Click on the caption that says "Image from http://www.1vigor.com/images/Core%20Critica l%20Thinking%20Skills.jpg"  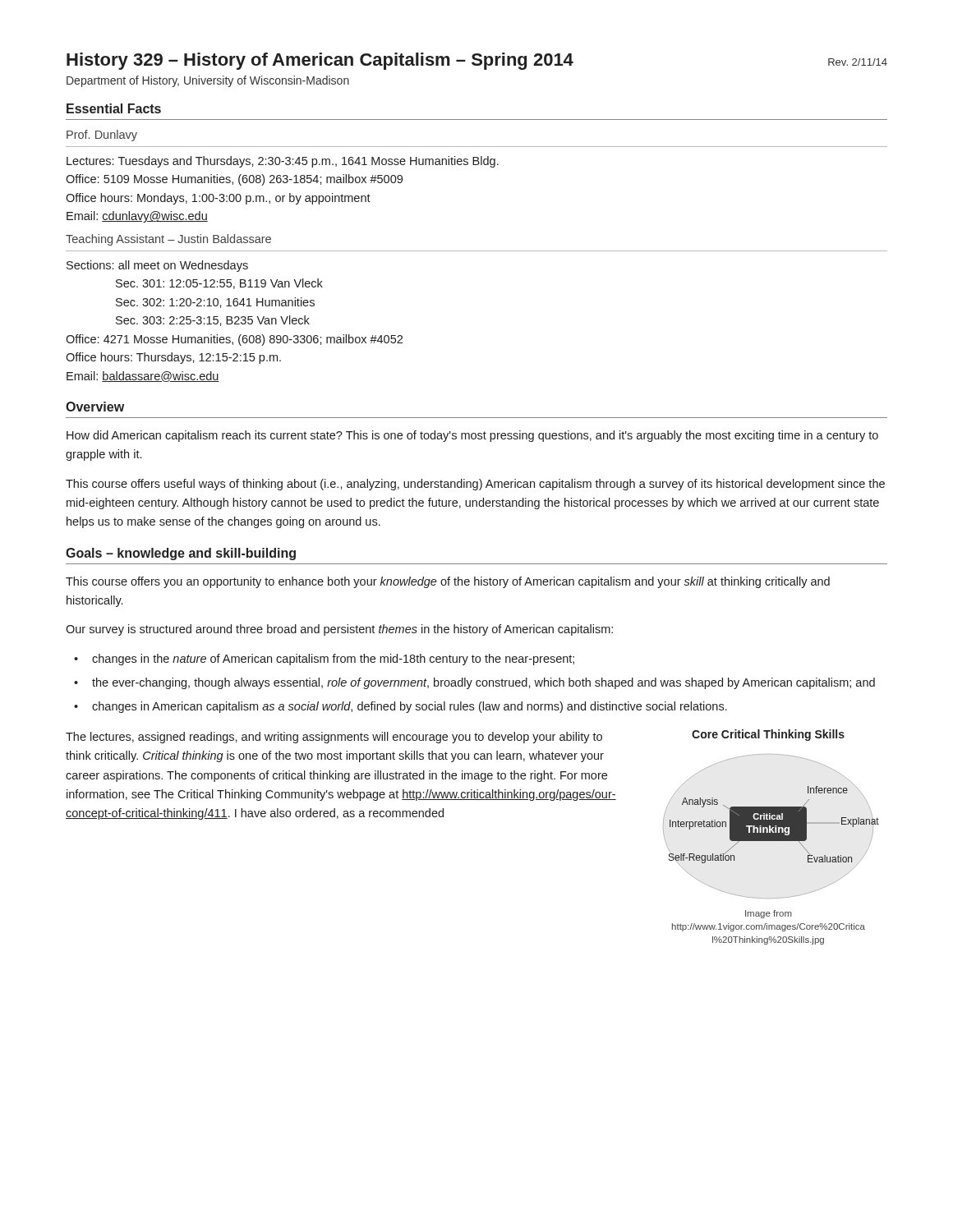[768, 927]
